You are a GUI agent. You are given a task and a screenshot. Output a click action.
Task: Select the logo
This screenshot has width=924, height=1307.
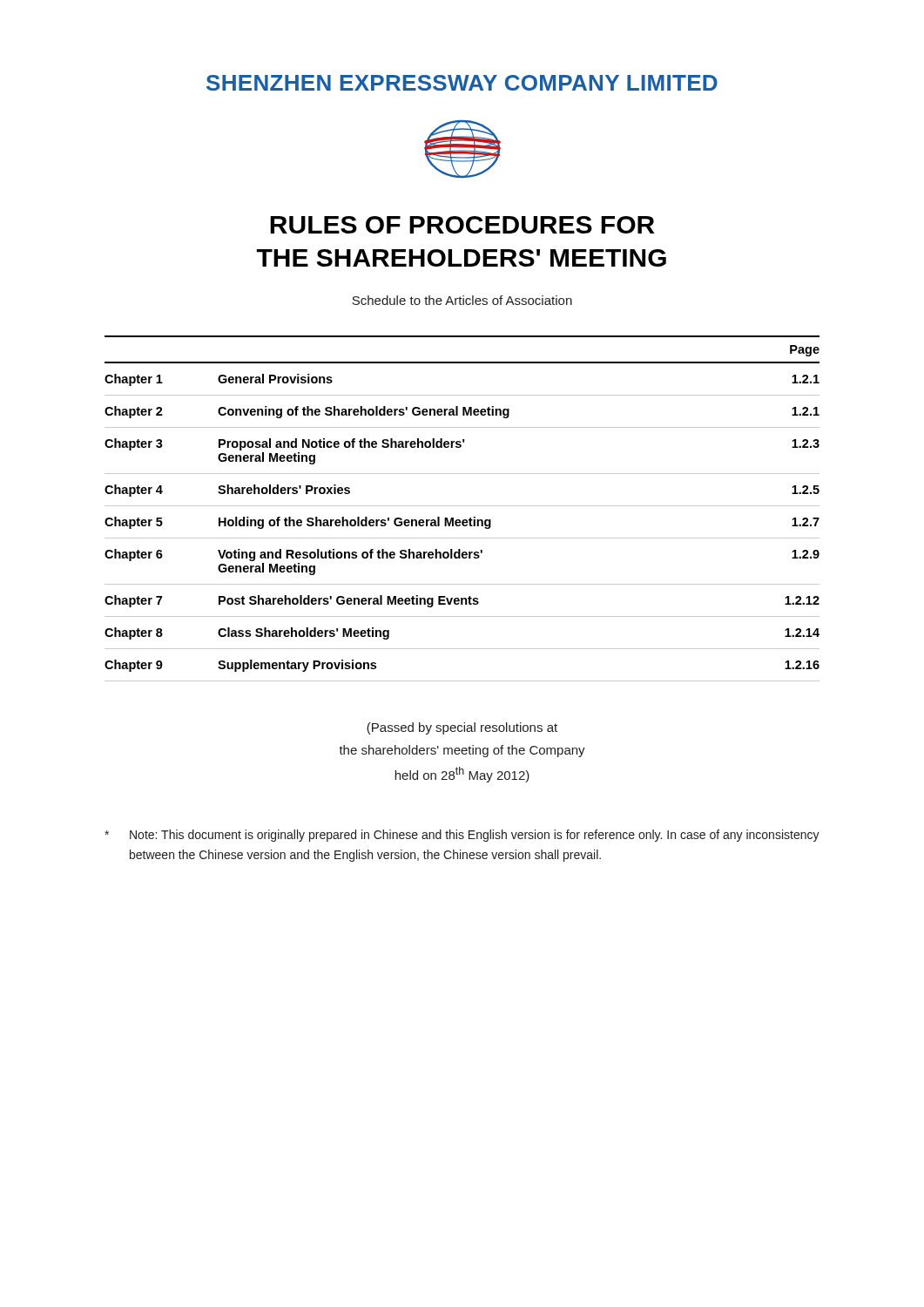point(462,153)
